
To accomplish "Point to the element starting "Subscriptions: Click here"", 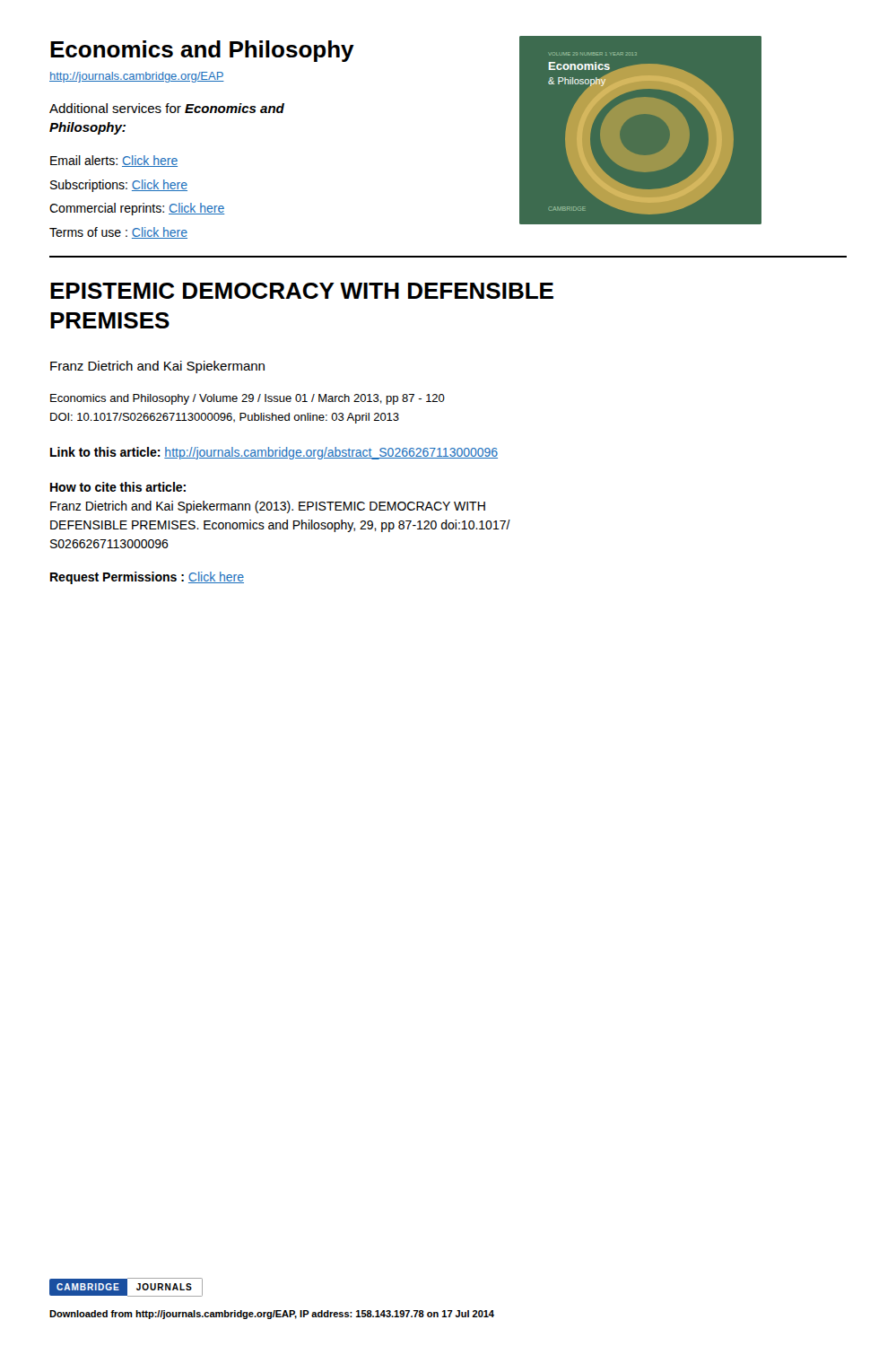I will coord(118,184).
